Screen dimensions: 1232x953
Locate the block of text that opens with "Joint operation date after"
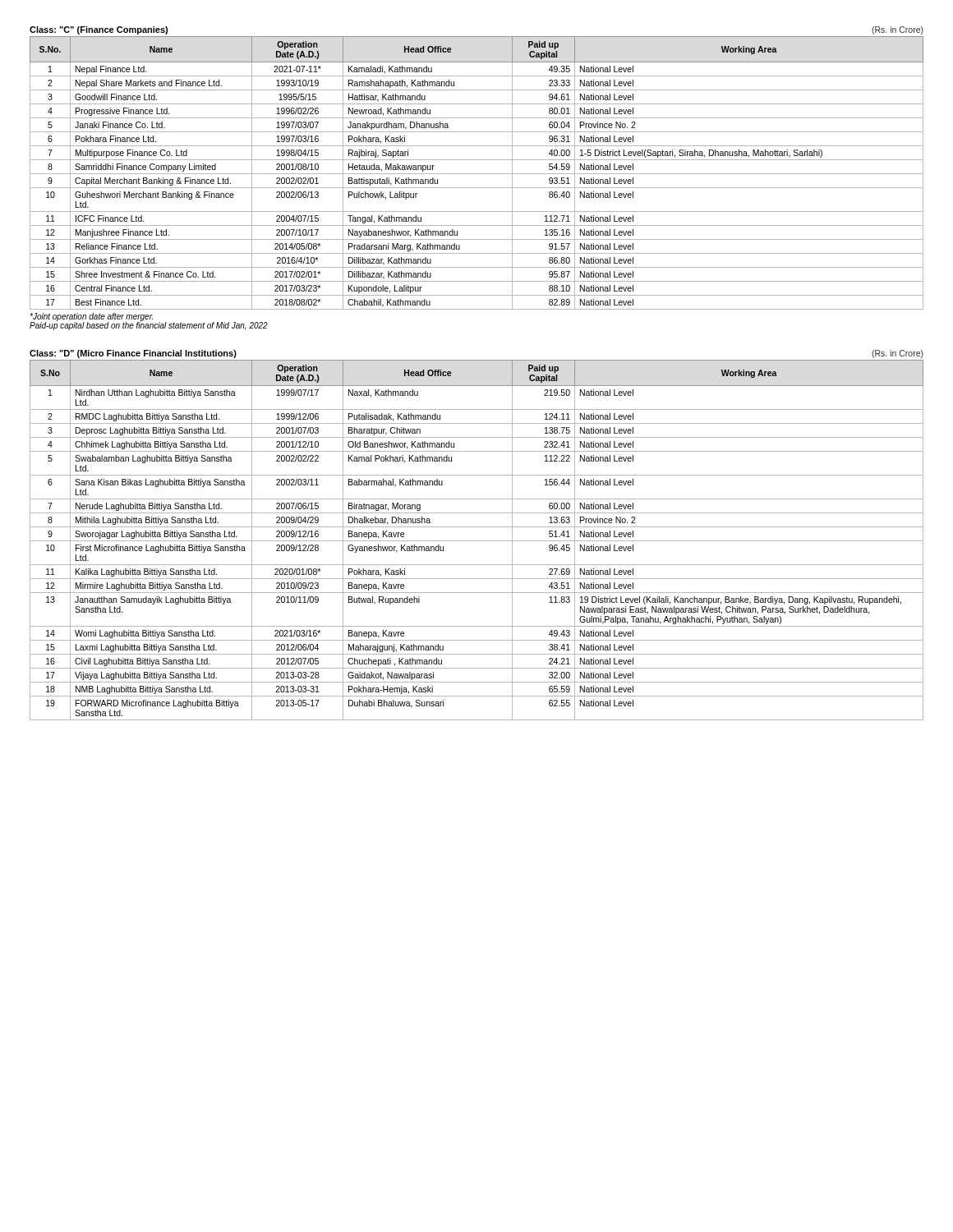[x=149, y=321]
